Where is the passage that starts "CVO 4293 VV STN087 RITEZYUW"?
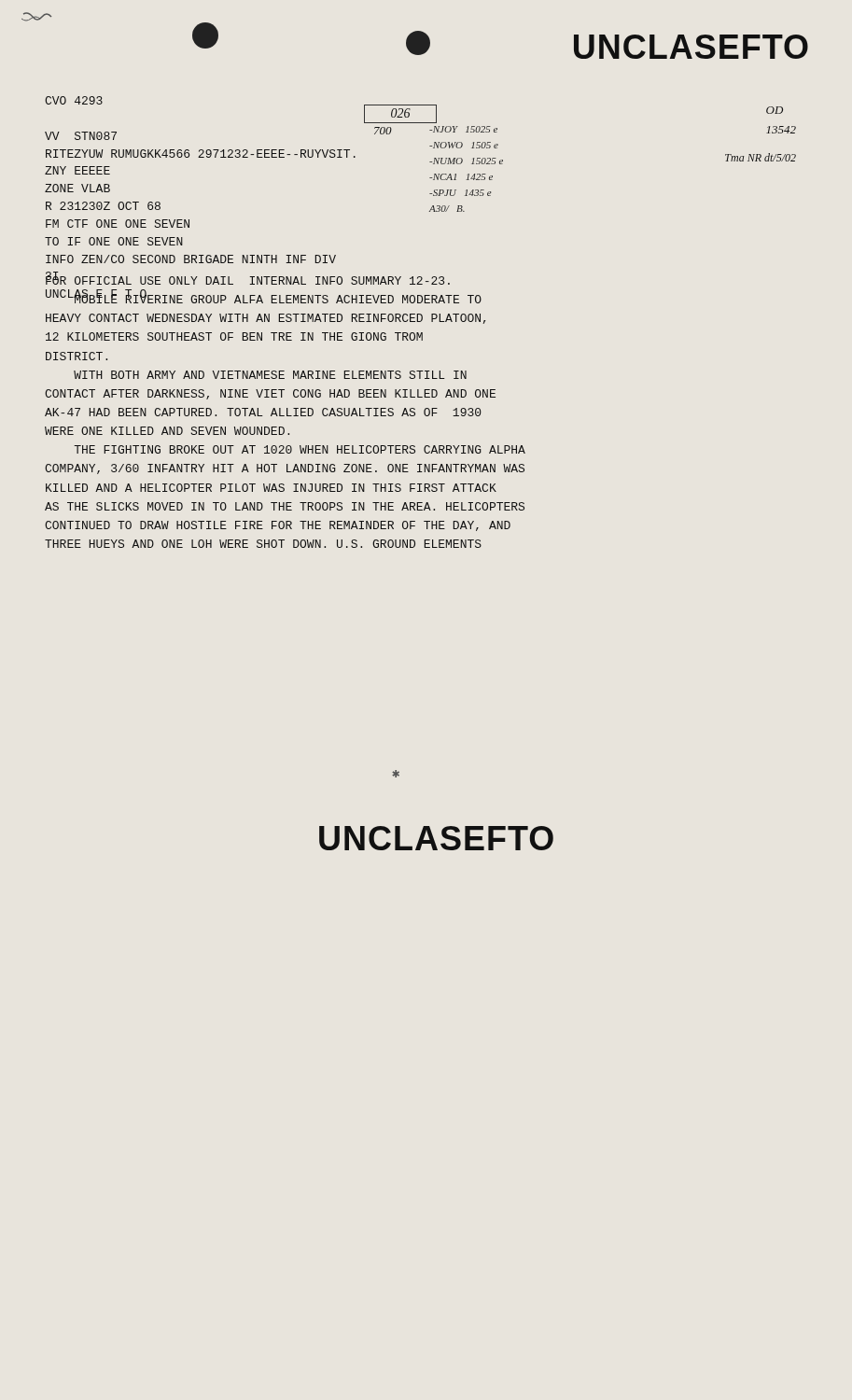This screenshot has height=1400, width=852. pos(74,100)
